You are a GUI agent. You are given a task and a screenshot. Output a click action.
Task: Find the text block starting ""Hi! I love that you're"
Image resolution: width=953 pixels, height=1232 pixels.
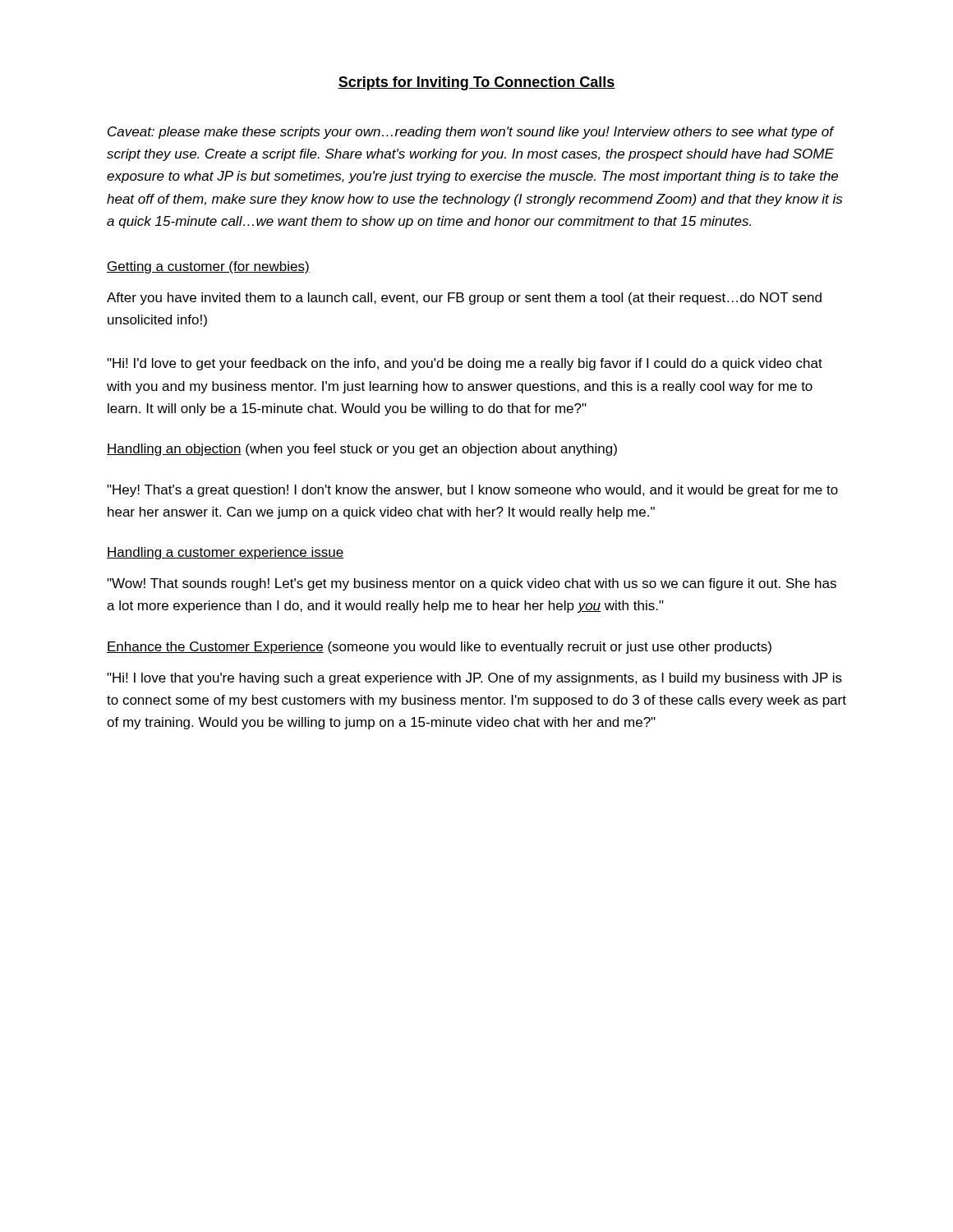(476, 700)
